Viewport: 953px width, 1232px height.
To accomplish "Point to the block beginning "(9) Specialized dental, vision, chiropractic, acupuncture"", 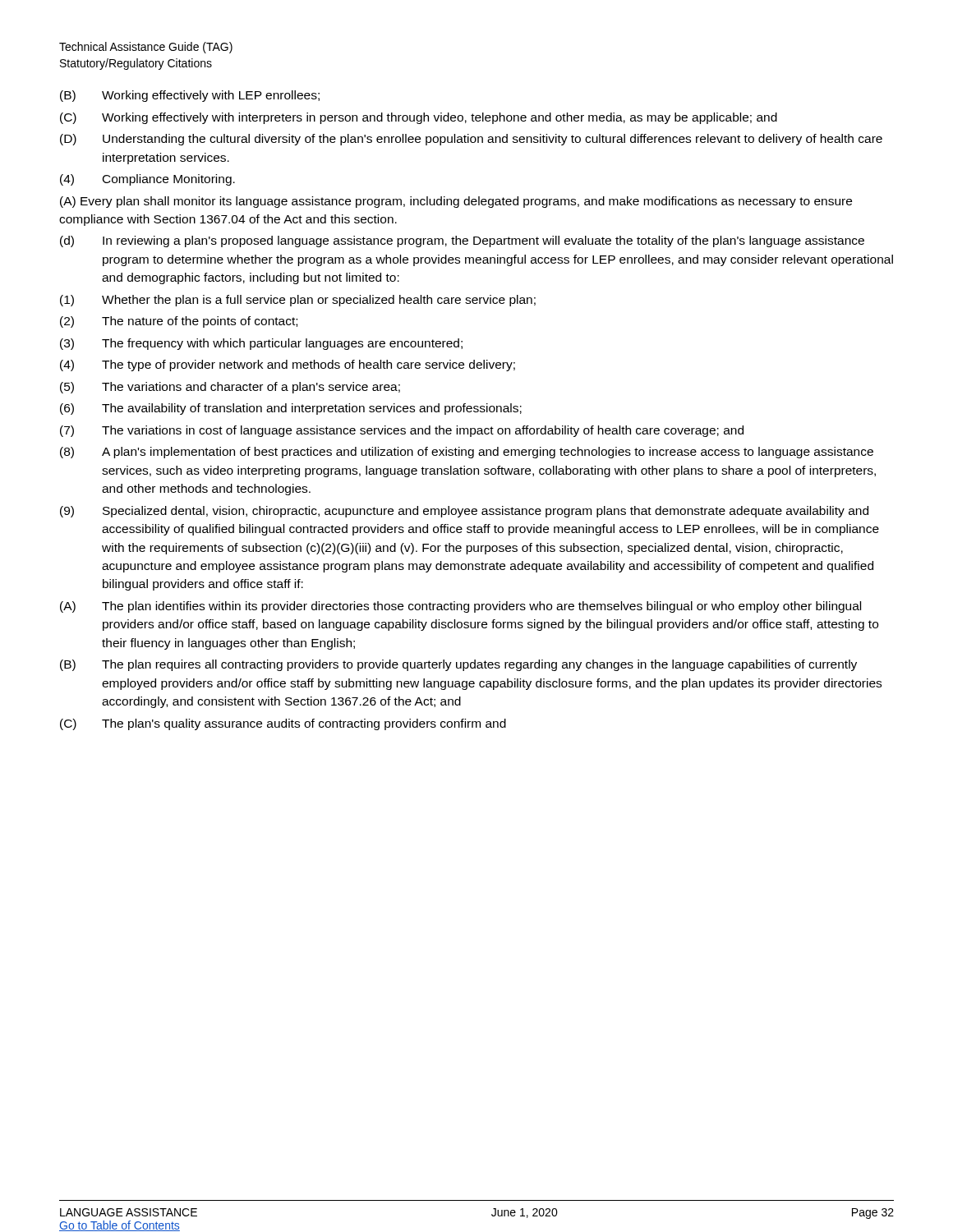I will coord(476,548).
